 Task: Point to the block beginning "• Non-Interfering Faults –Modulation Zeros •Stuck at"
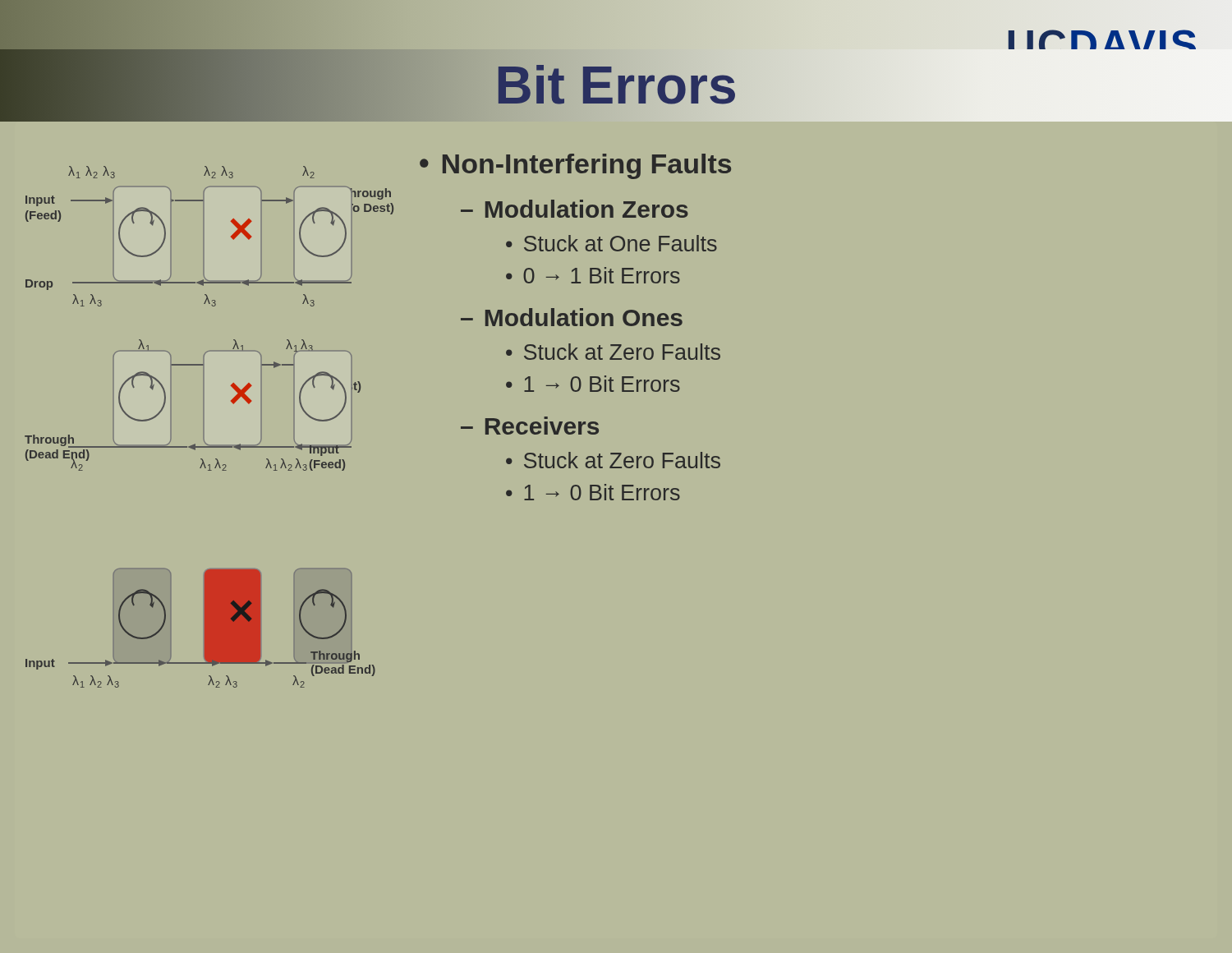tap(575, 166)
